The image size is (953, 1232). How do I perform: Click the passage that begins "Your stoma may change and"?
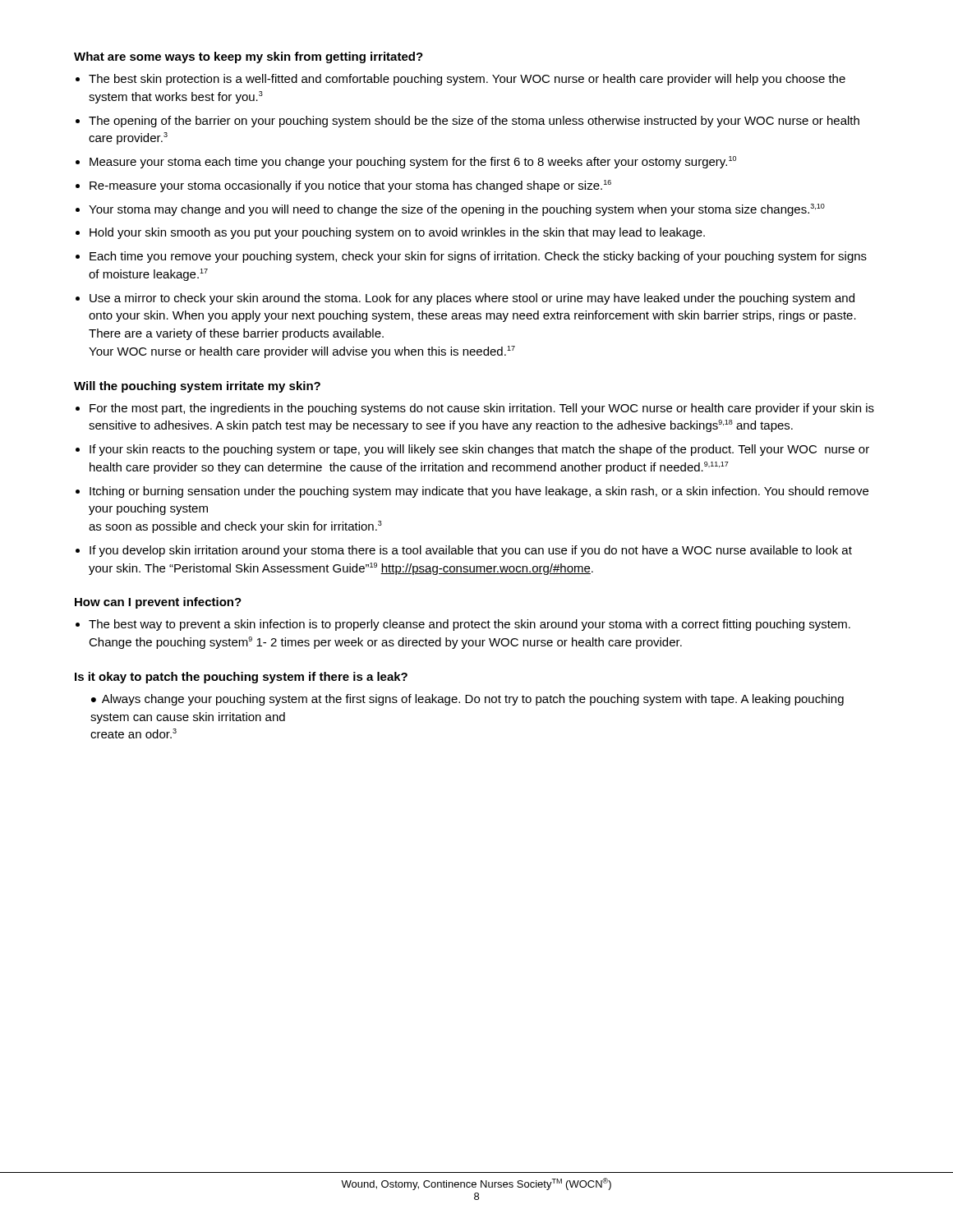tap(484, 209)
